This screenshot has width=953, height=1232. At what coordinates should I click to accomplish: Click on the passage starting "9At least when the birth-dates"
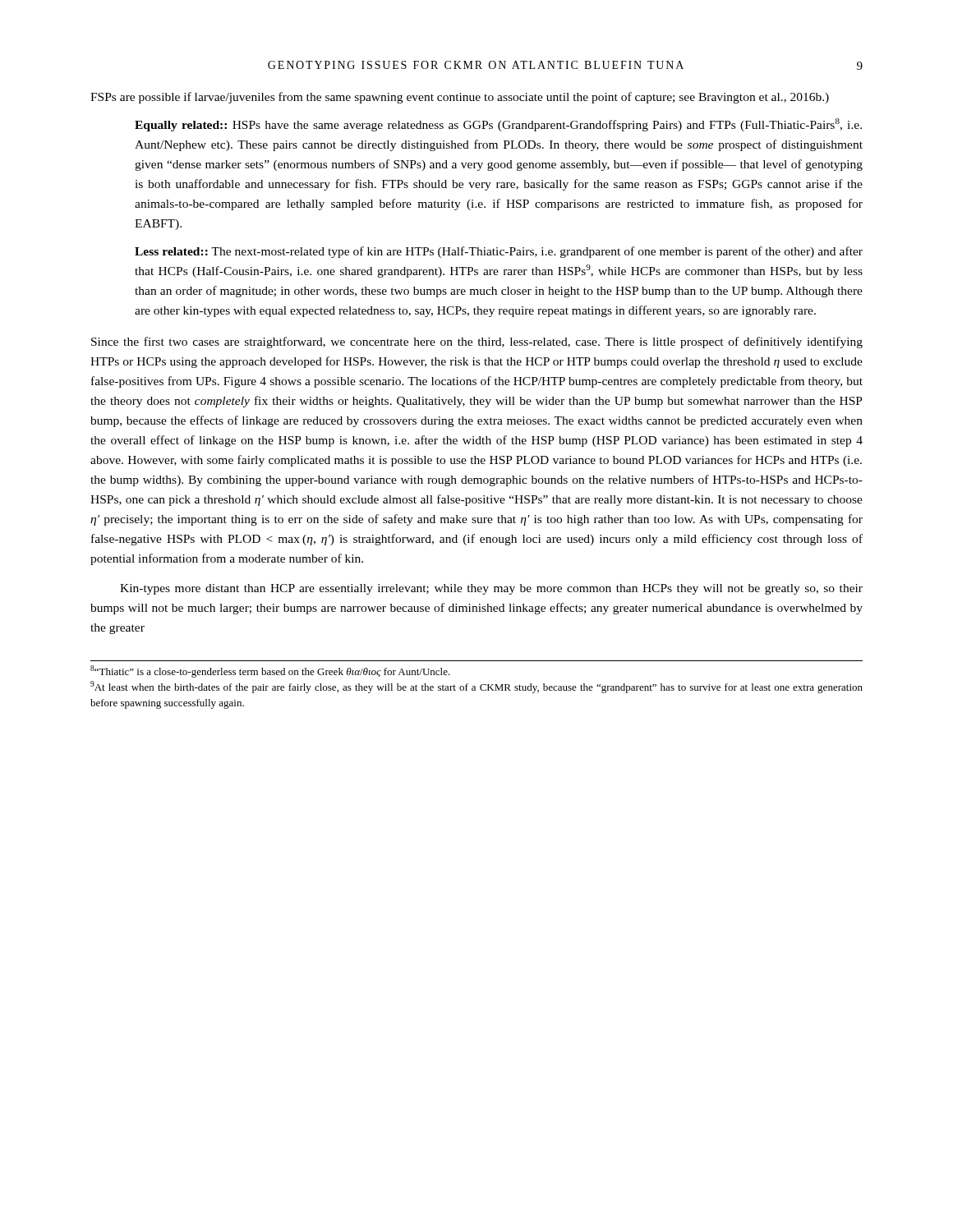pyautogui.click(x=476, y=695)
